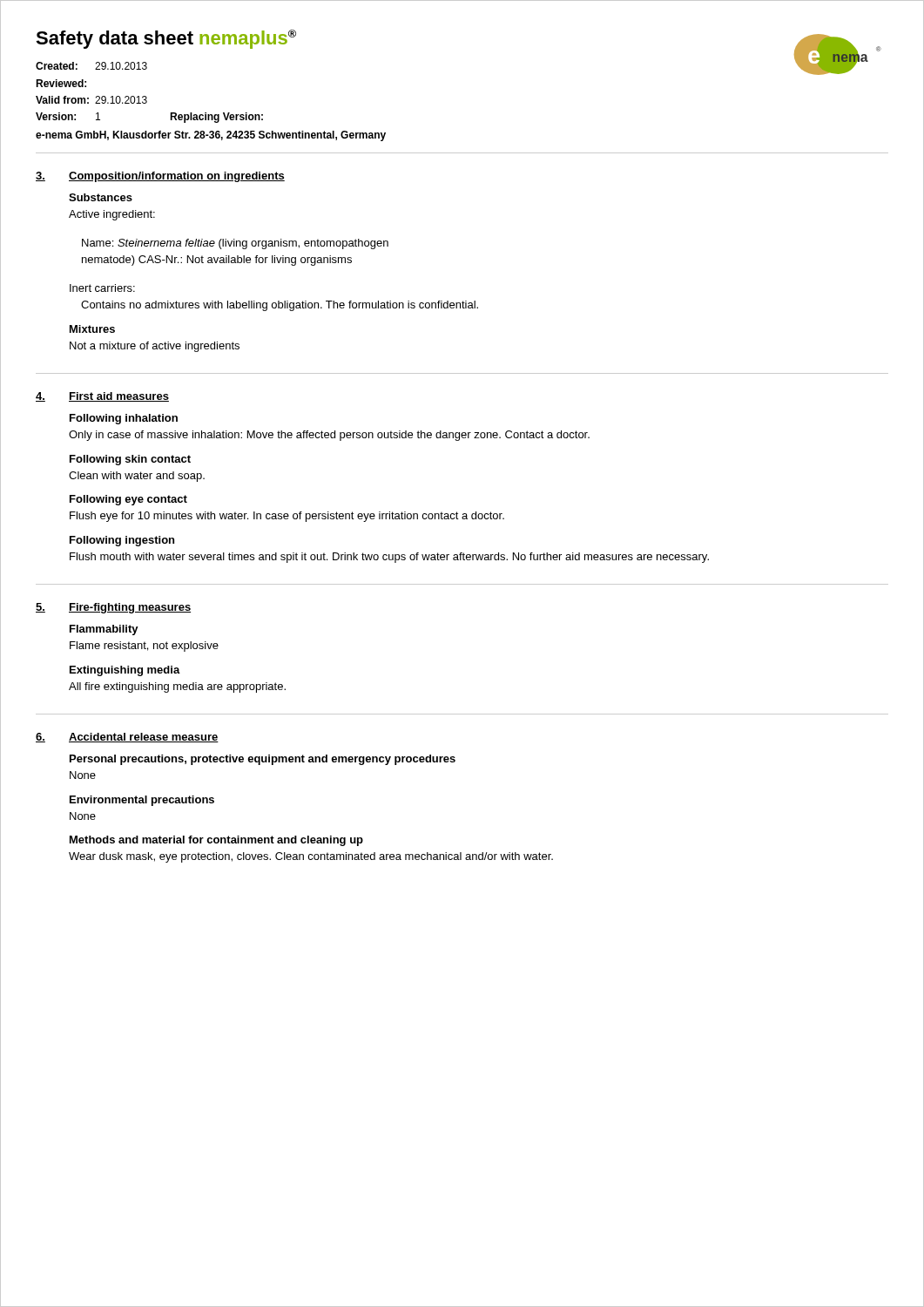The height and width of the screenshot is (1307, 924).
Task: Locate the text block starting "Inert carriers: Contains no admixtures with labelling"
Action: pyautogui.click(x=479, y=296)
